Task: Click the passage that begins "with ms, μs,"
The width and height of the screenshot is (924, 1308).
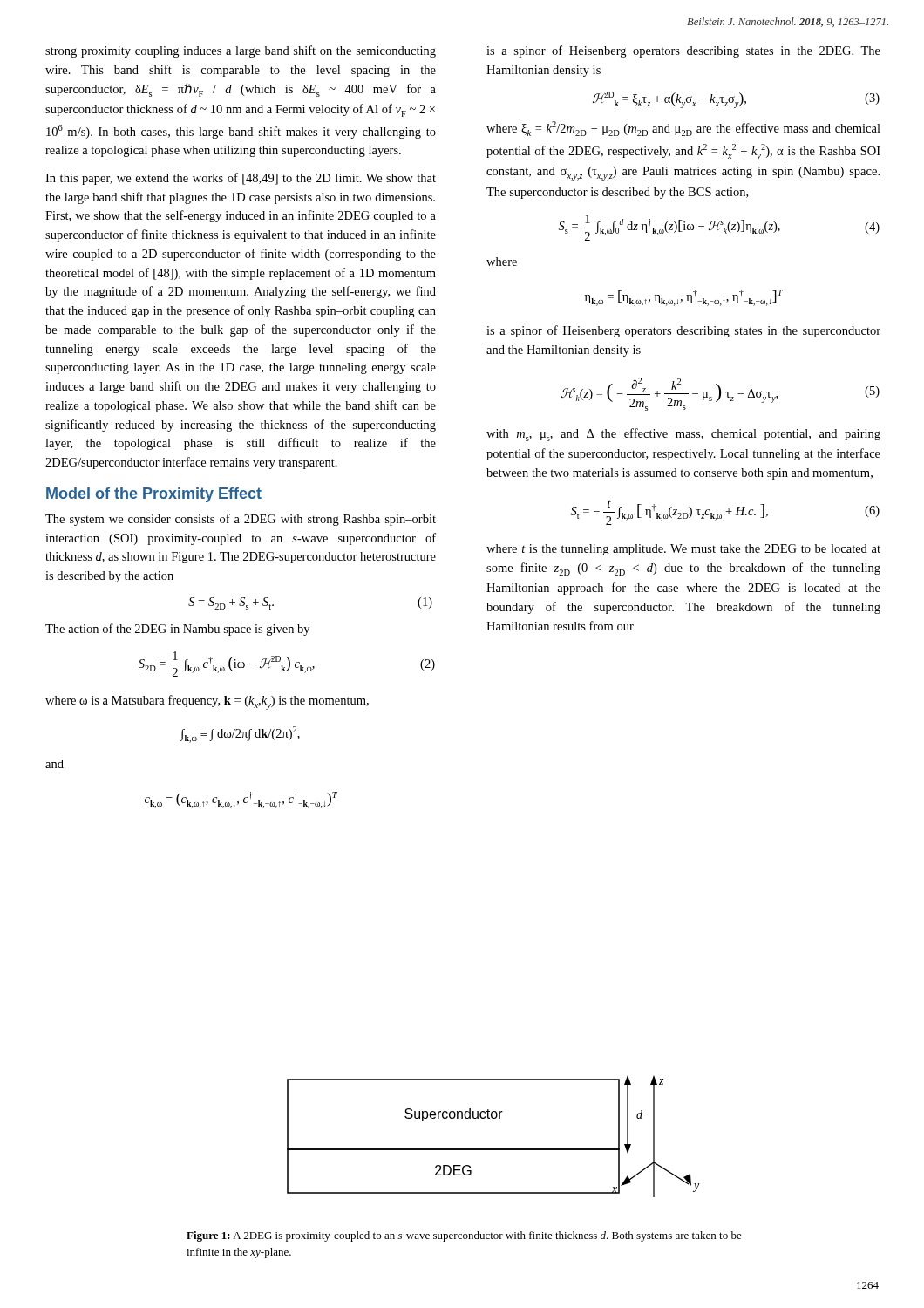Action: (x=683, y=454)
